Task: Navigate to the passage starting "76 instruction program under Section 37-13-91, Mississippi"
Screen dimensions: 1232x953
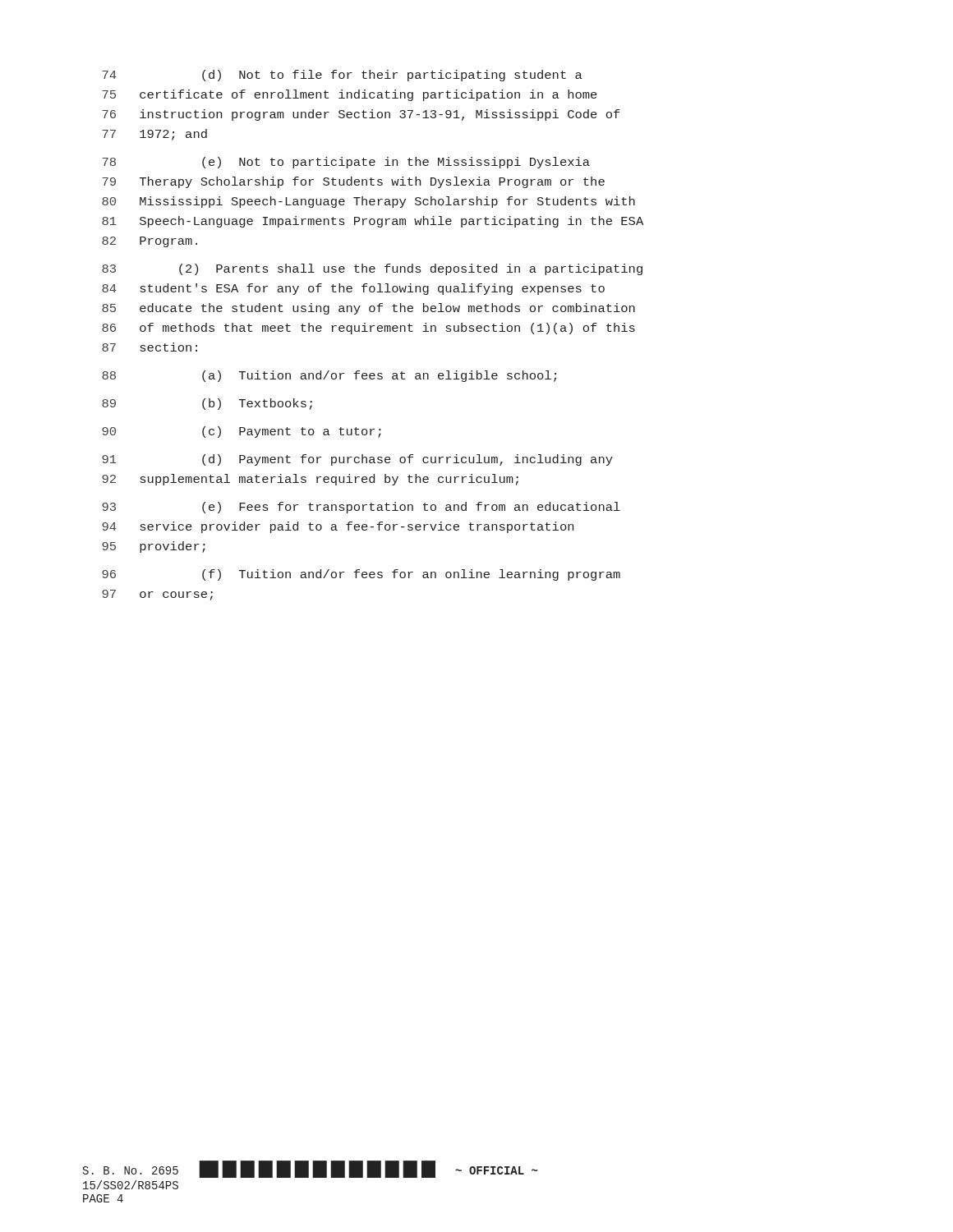Action: click(x=351, y=115)
